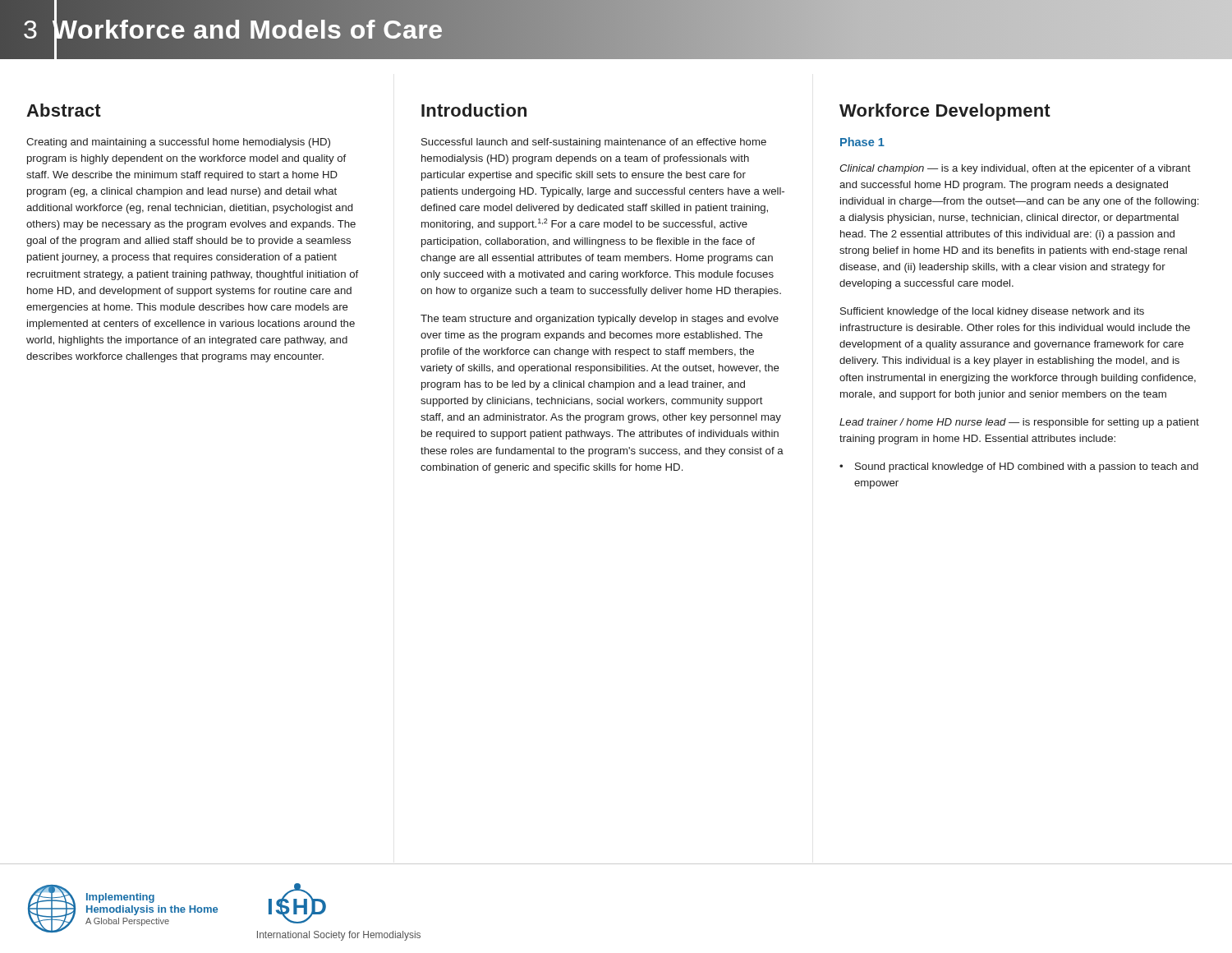Screen dimensions: 953x1232
Task: Locate the text block that reads "Creating and maintaining a successful home"
Action: (192, 249)
